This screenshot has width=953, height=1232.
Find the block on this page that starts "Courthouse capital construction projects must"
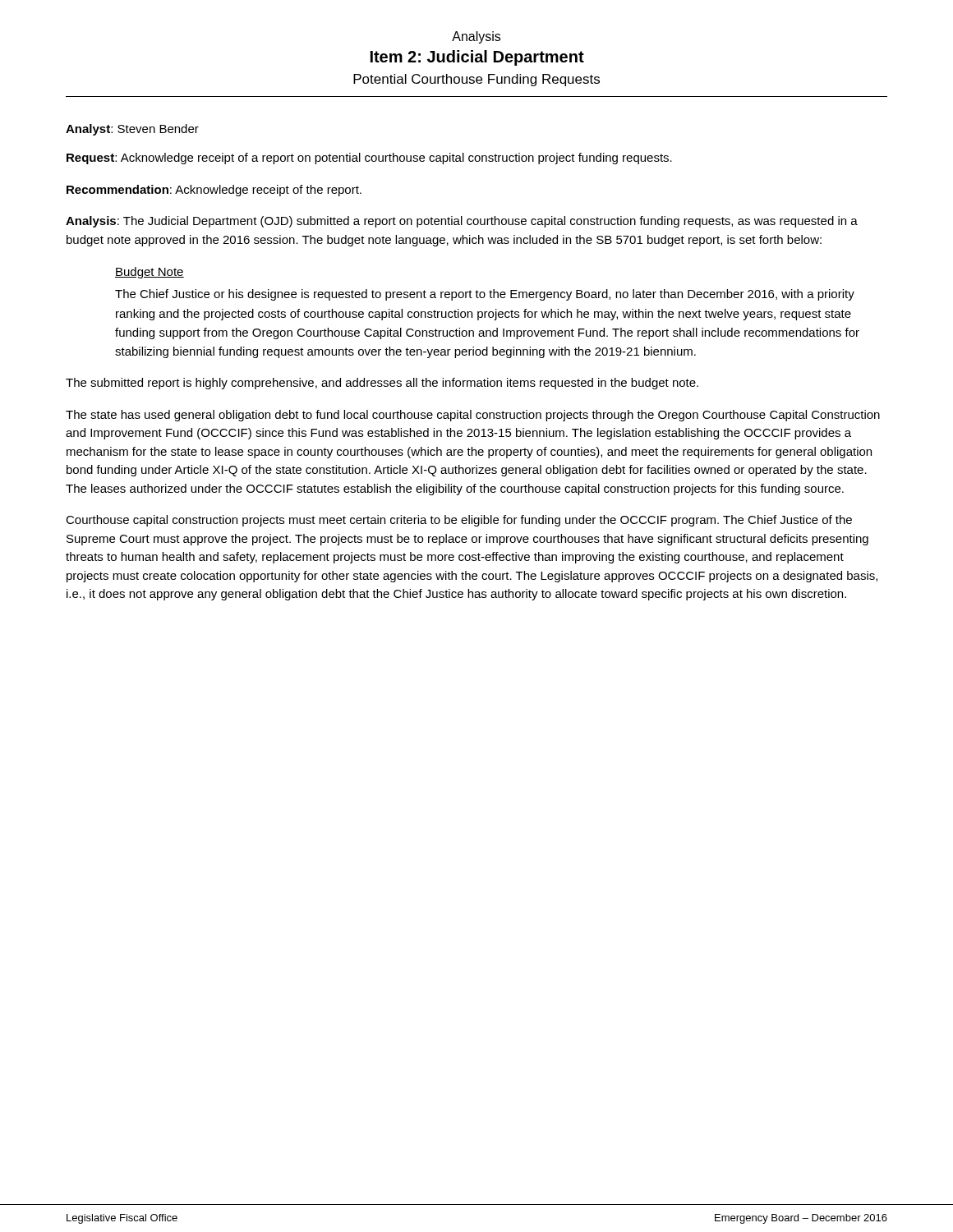(472, 557)
